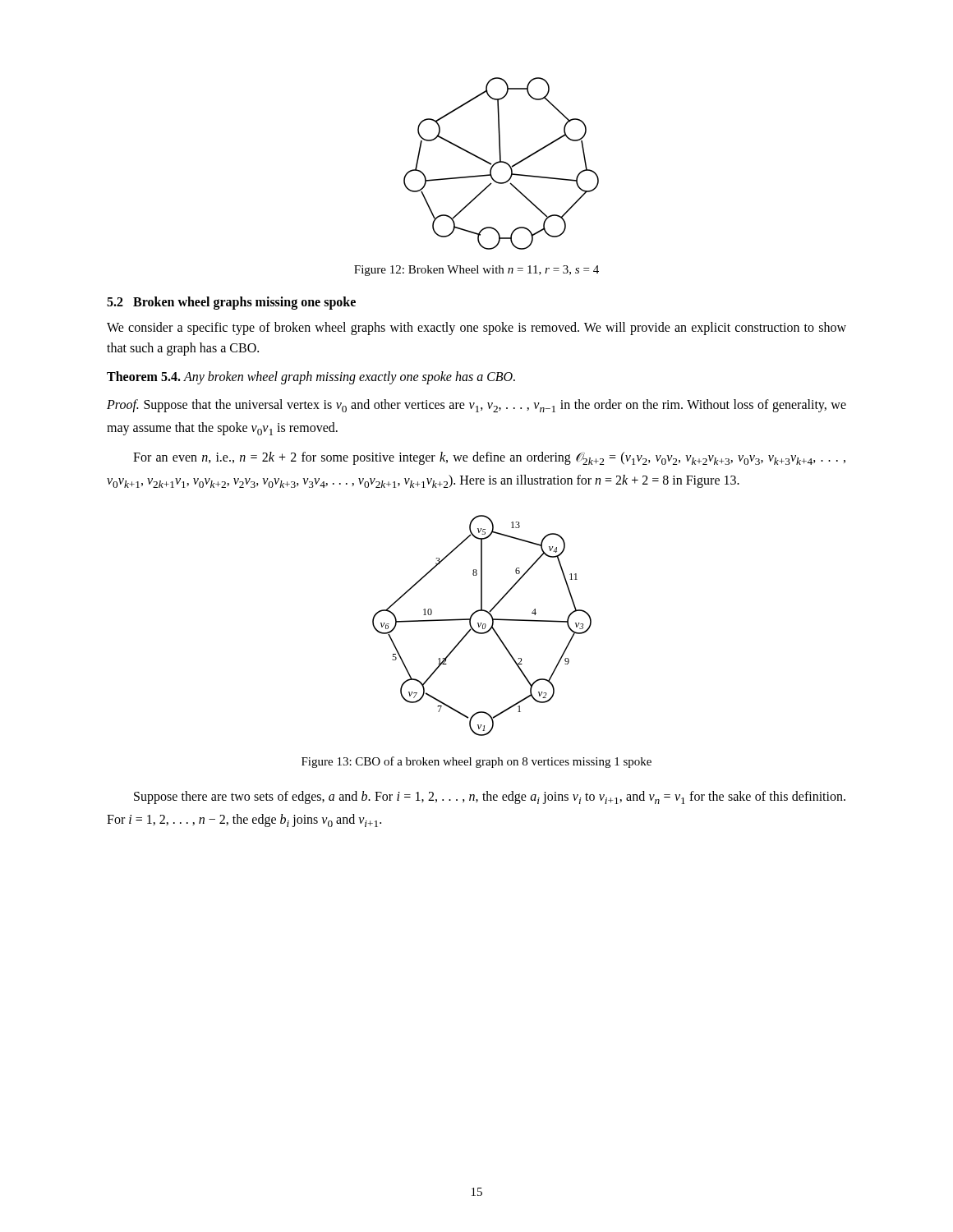
Task: Select the text block that says "We consider a specific type of broken wheel"
Action: click(x=476, y=338)
